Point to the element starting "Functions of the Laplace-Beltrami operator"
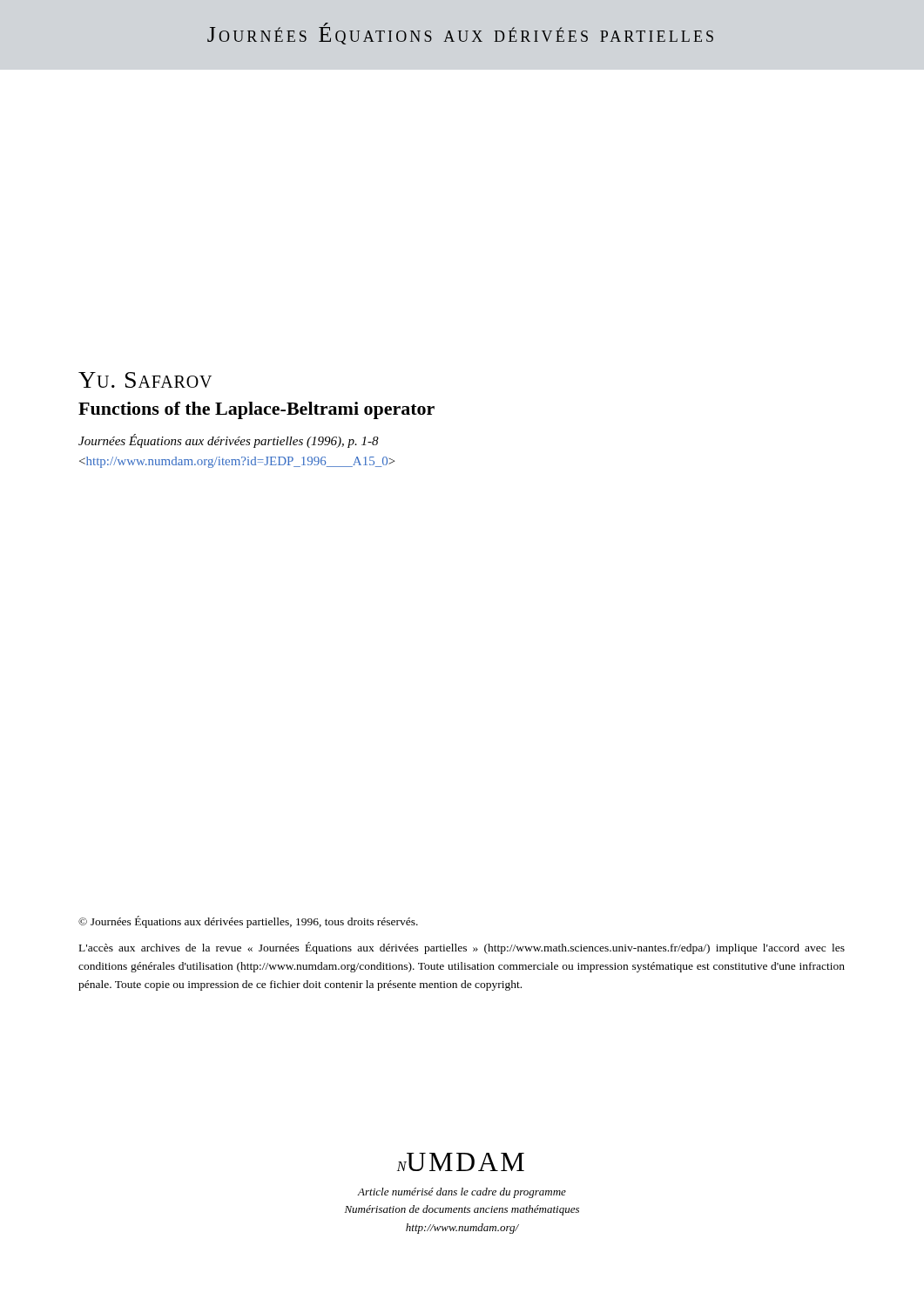This screenshot has height=1307, width=924. click(257, 408)
